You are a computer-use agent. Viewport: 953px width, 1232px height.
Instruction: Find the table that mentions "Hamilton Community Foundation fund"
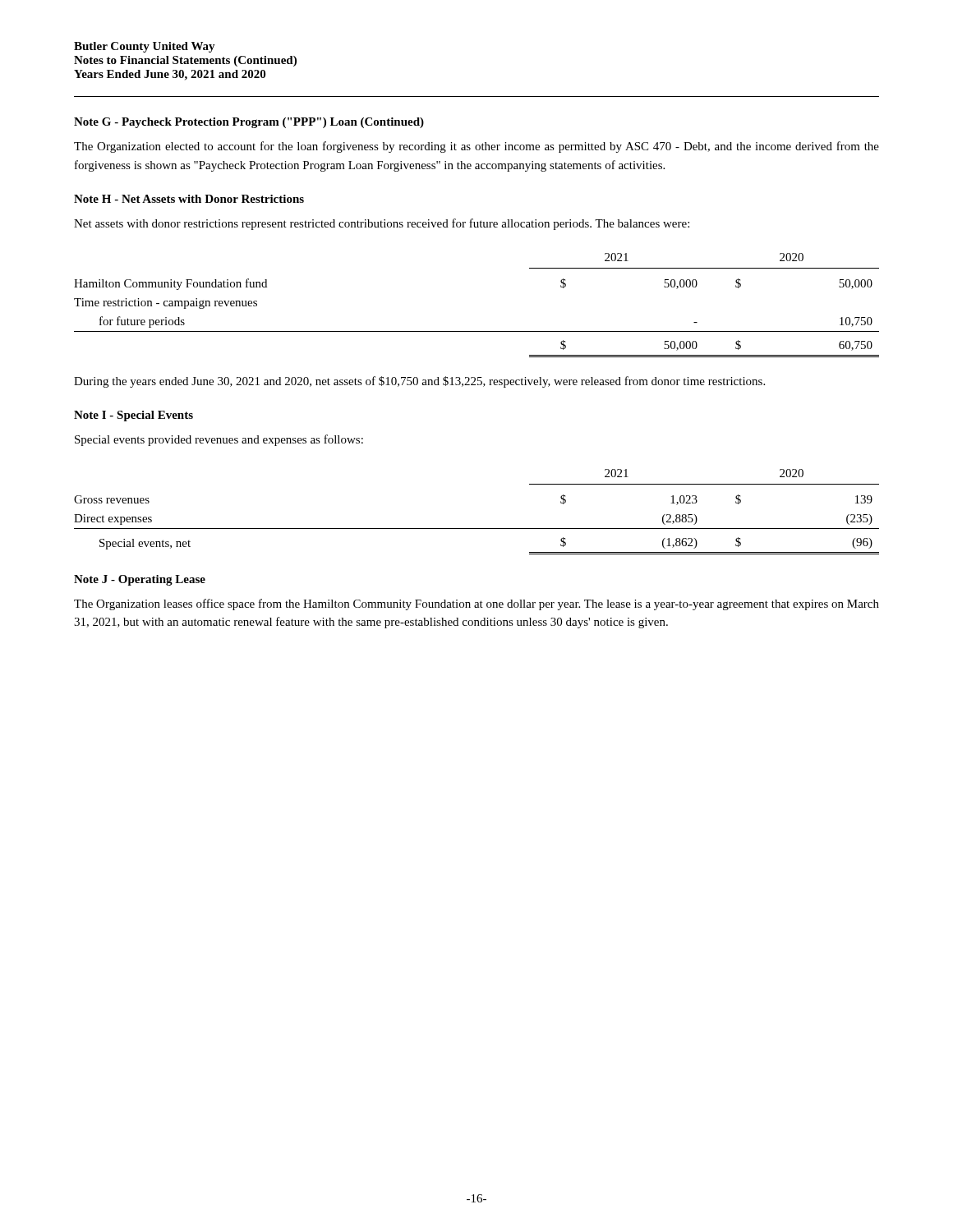click(476, 302)
